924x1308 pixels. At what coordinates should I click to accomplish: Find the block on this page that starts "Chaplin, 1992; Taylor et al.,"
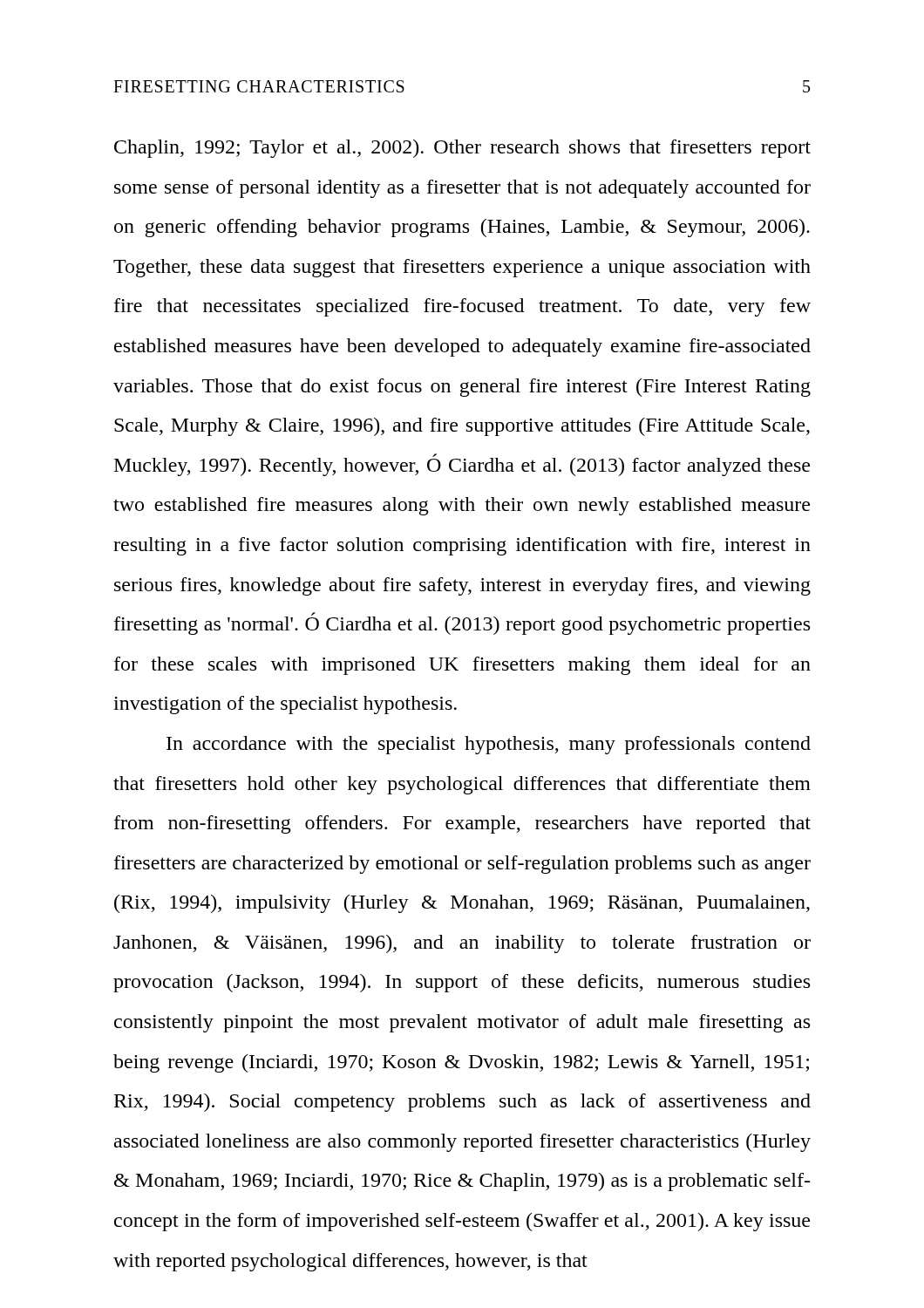point(462,425)
